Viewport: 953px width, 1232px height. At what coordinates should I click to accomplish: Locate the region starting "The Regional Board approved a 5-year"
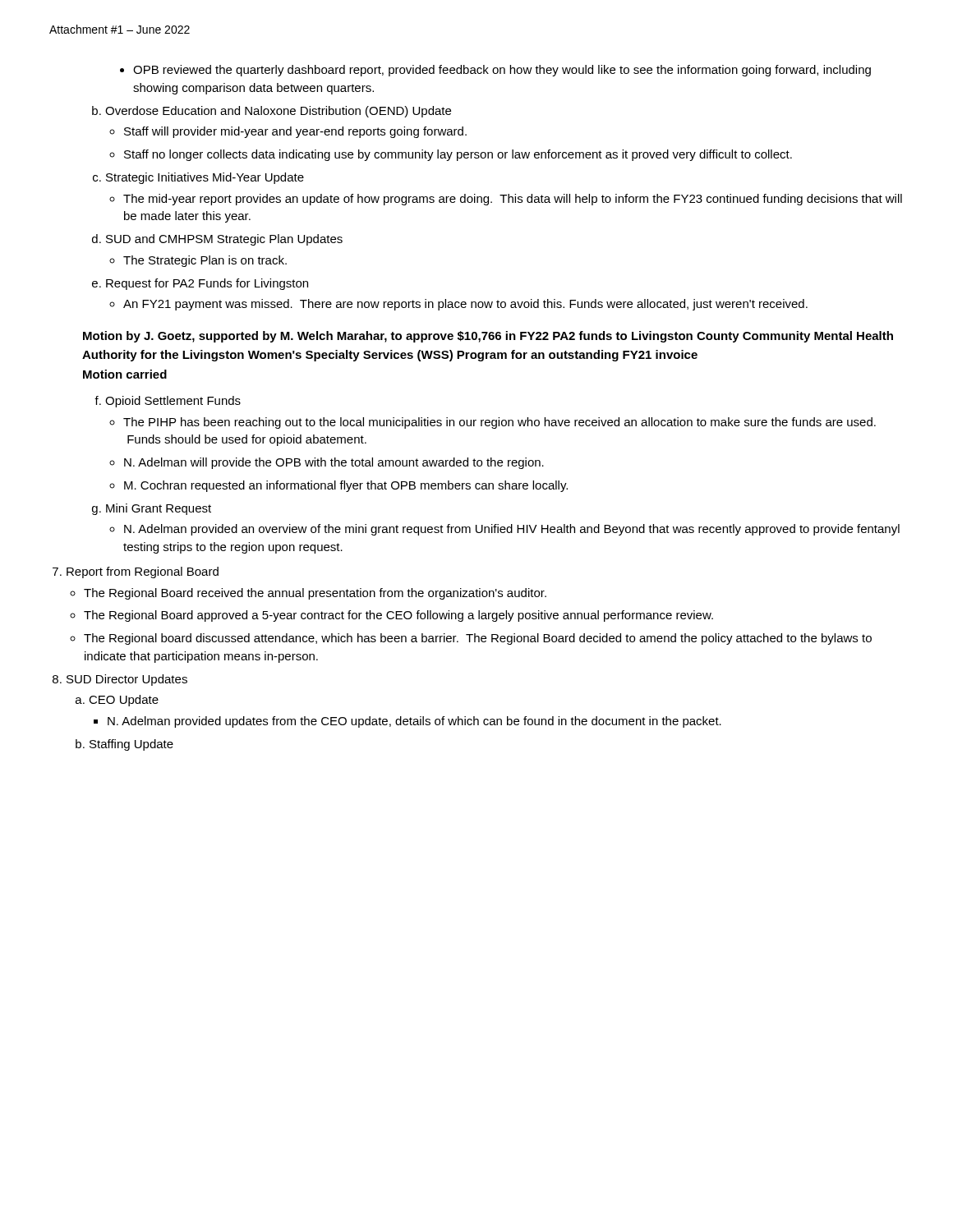[x=399, y=615]
